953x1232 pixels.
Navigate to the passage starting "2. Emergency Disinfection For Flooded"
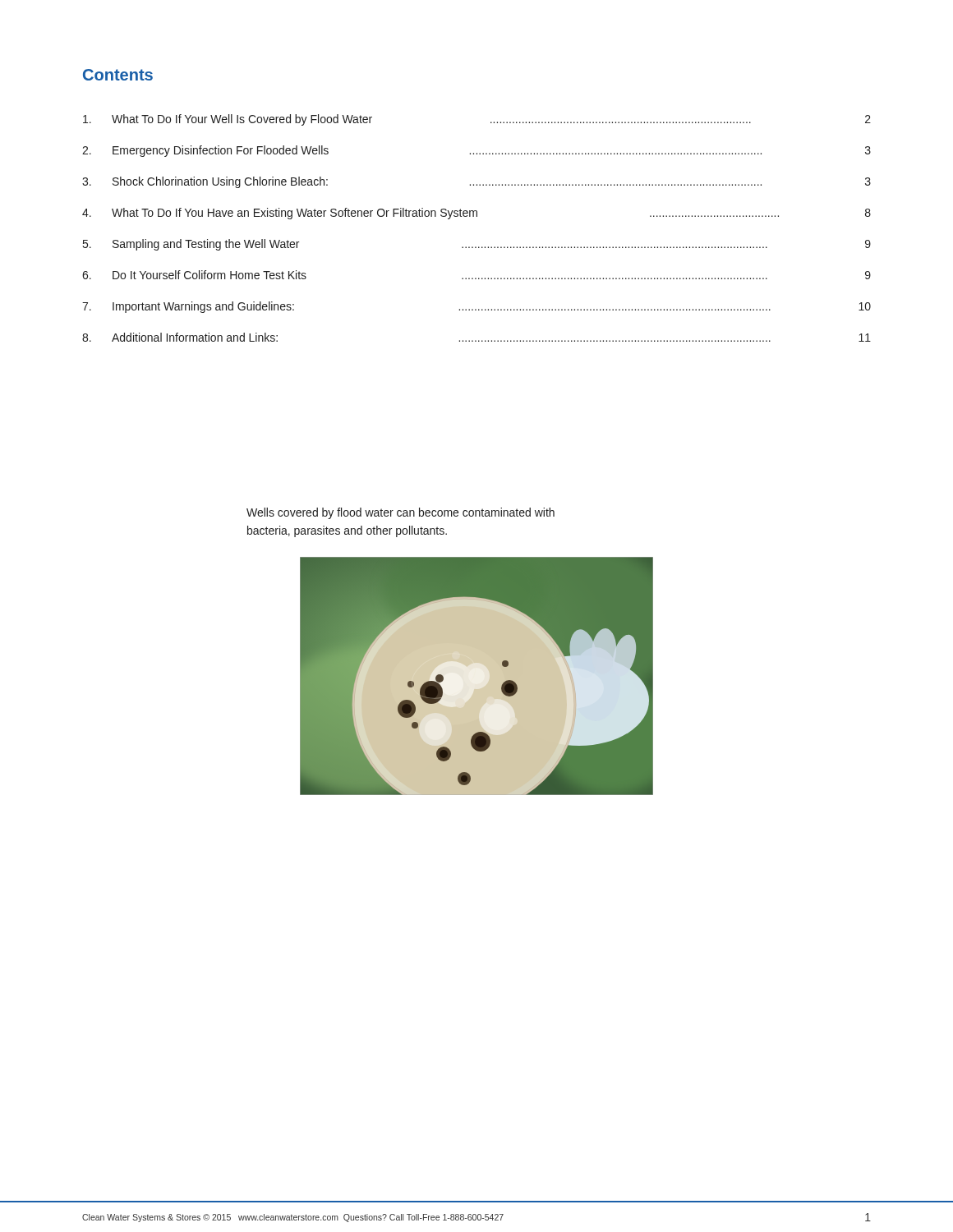476,150
